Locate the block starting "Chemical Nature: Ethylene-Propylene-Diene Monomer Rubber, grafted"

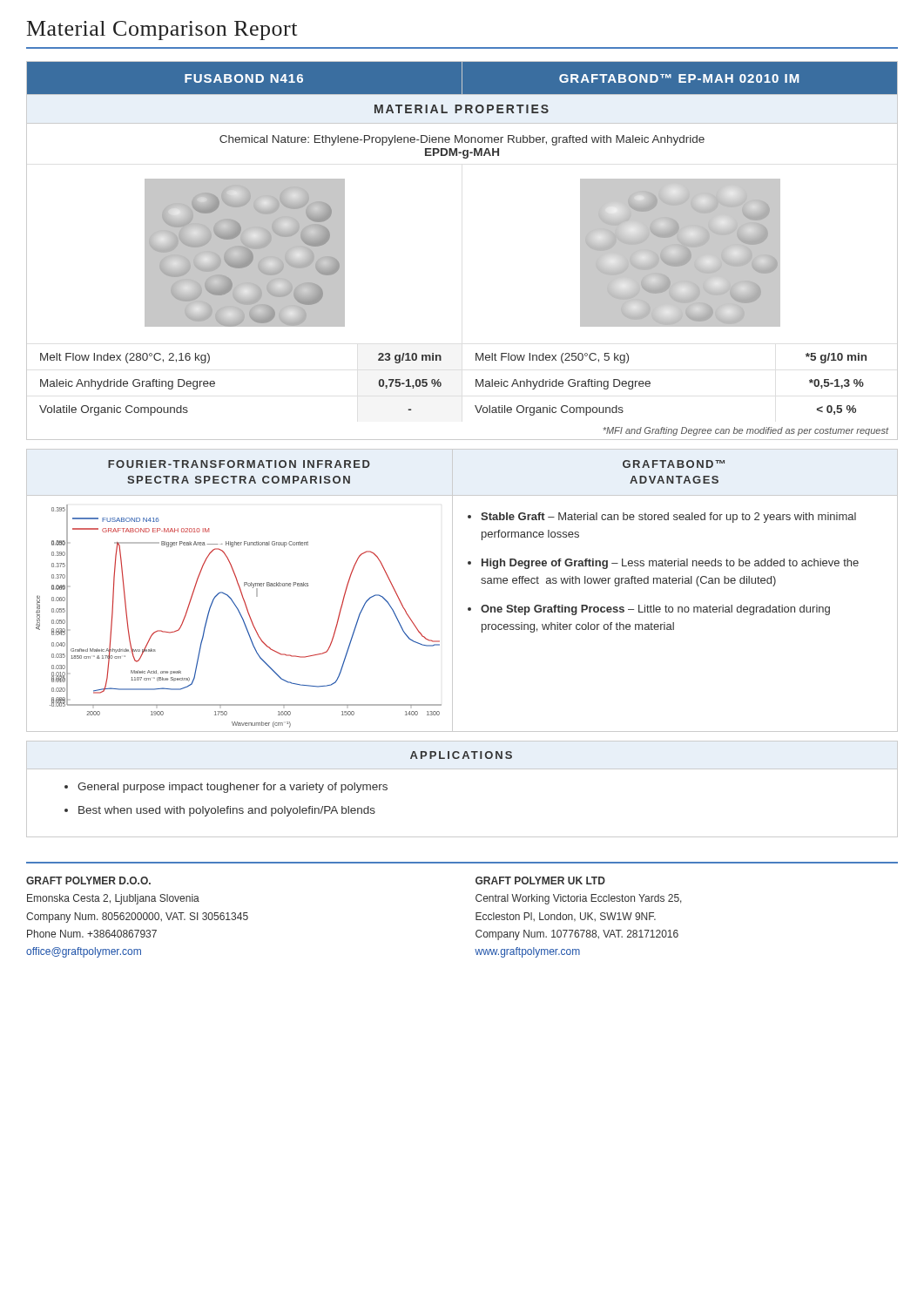[x=462, y=145]
